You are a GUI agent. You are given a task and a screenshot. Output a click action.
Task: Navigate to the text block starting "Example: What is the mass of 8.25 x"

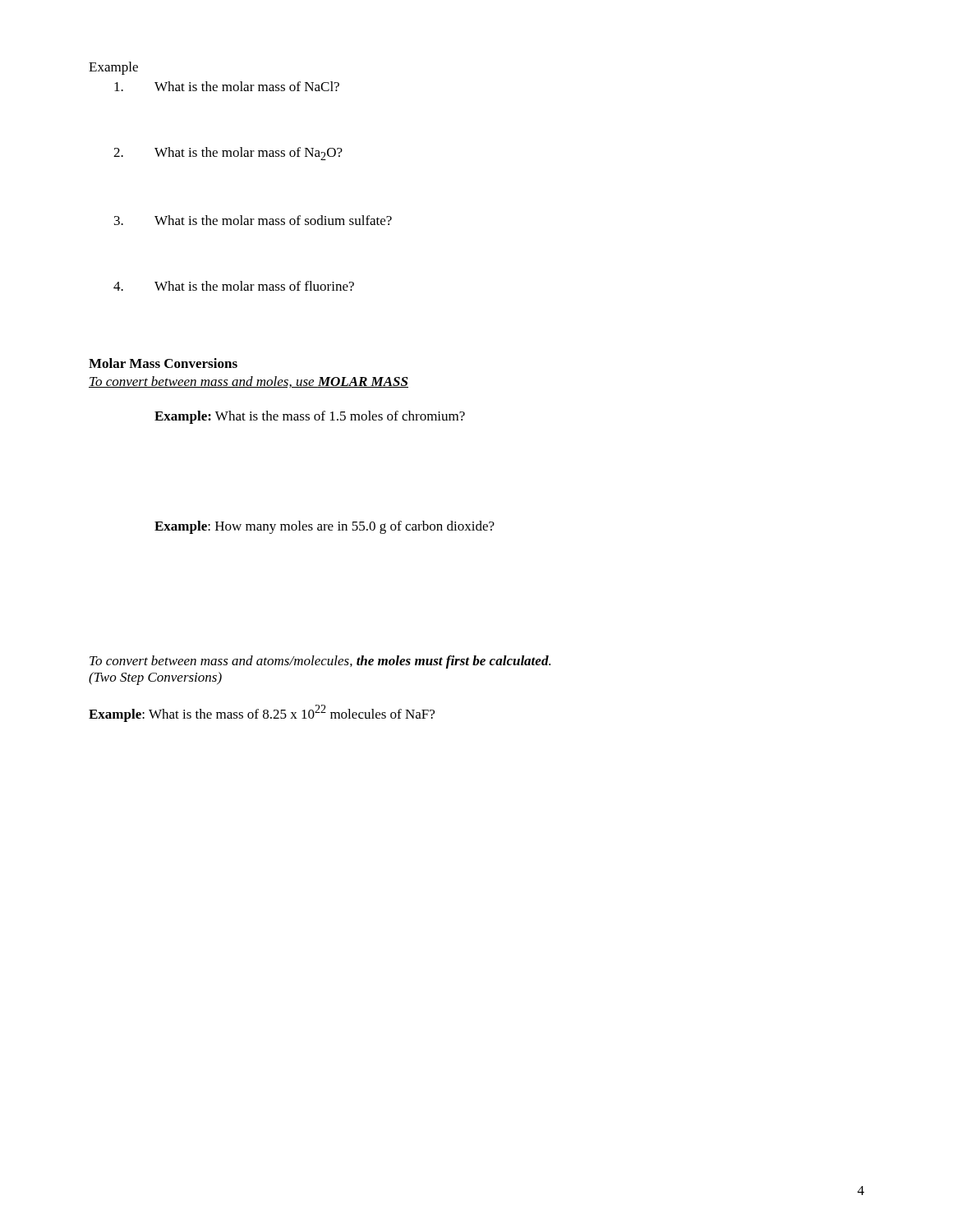[262, 712]
